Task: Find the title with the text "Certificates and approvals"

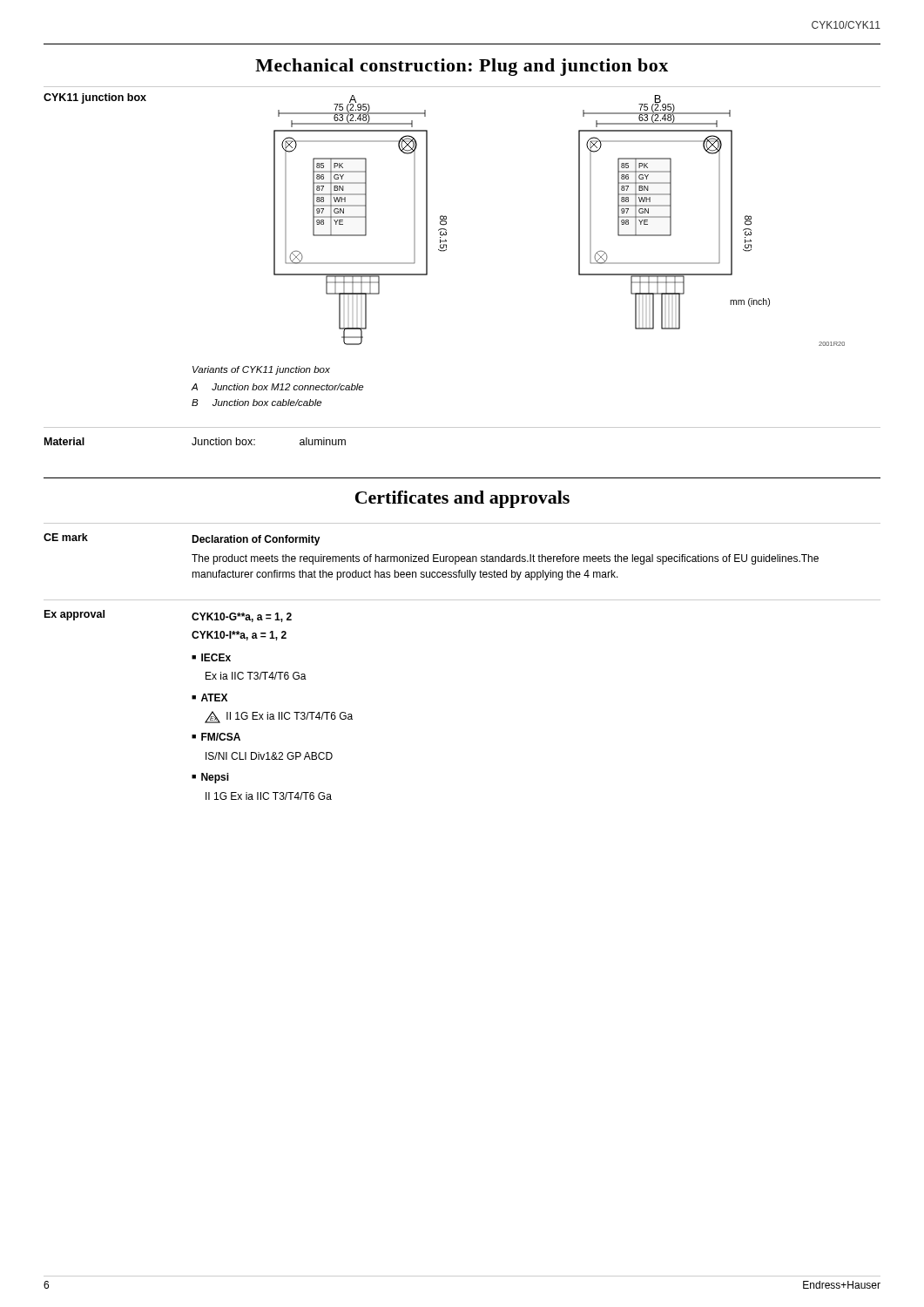Action: tap(462, 497)
